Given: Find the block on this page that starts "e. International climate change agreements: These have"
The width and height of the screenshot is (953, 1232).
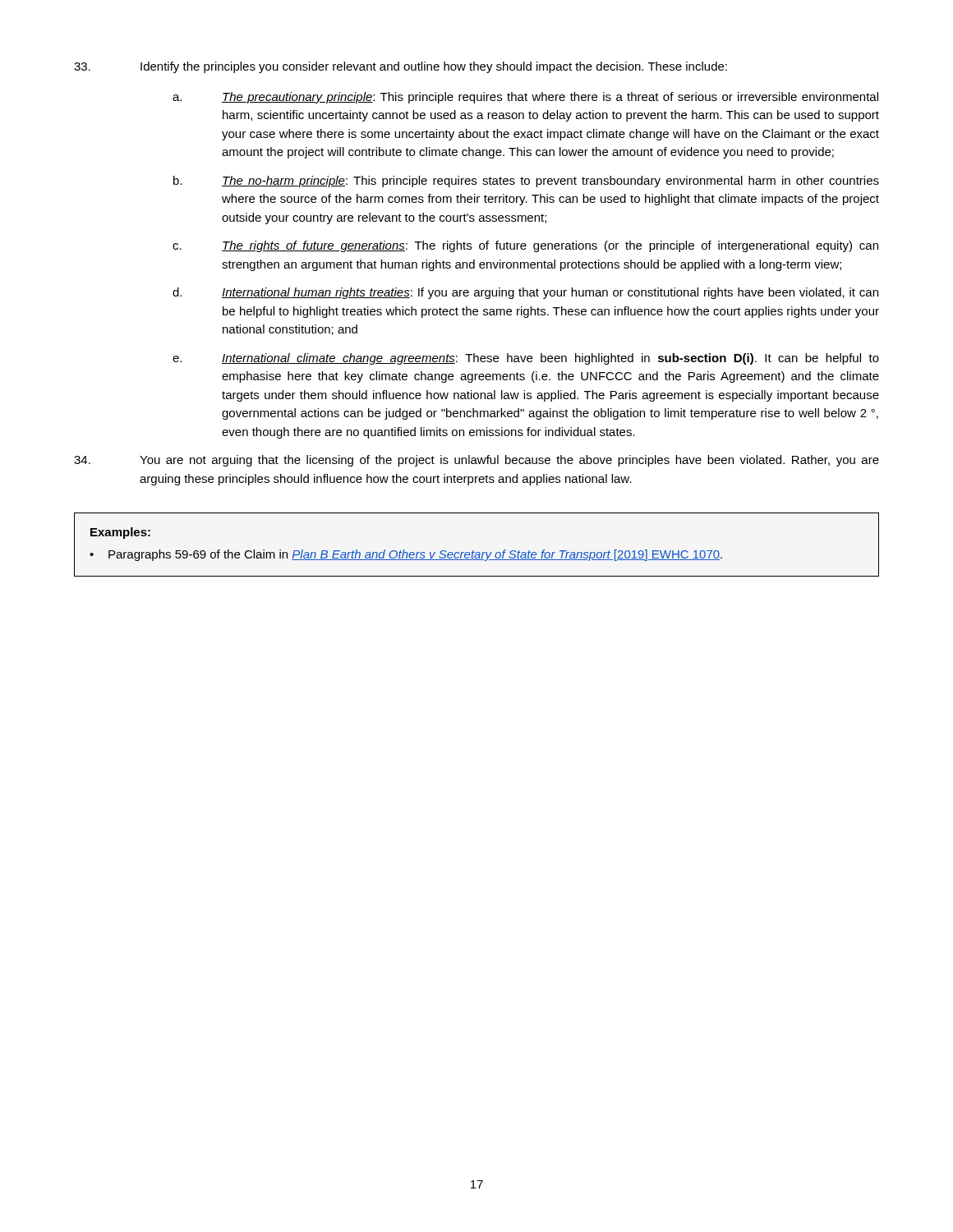Looking at the screenshot, I should [x=526, y=395].
